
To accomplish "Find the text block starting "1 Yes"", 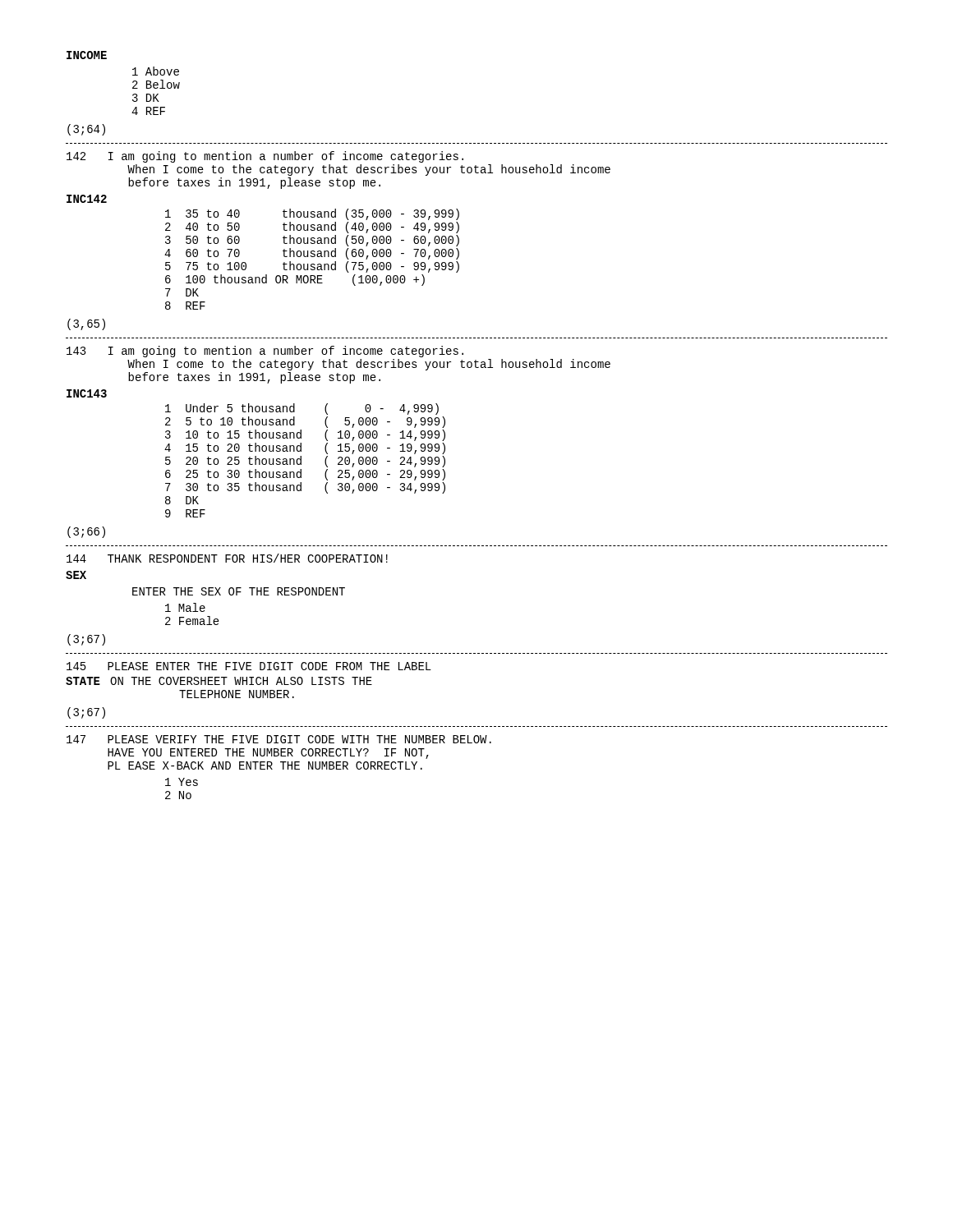I will pos(182,783).
